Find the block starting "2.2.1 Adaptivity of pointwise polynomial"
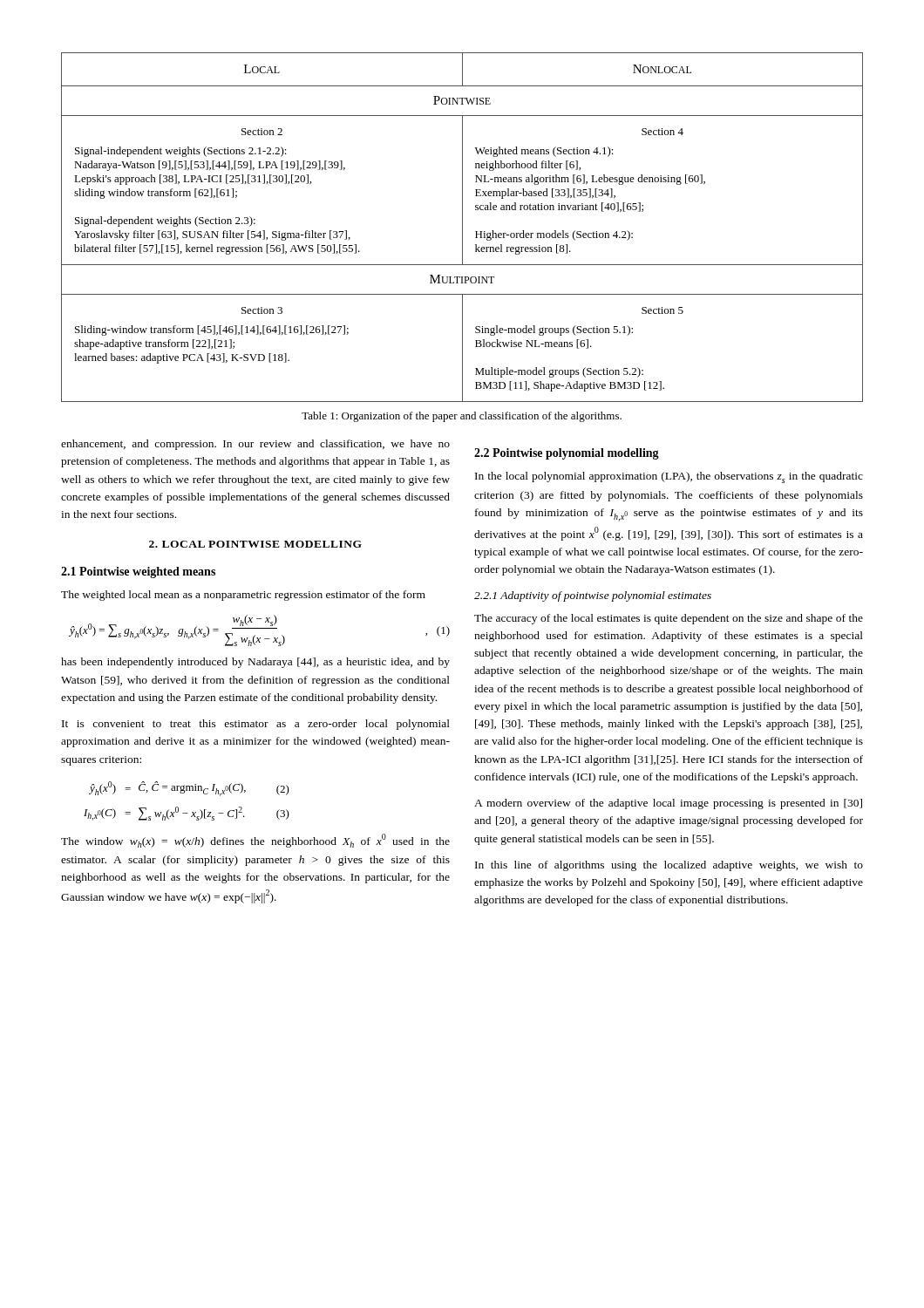This screenshot has height=1308, width=924. pos(593,595)
